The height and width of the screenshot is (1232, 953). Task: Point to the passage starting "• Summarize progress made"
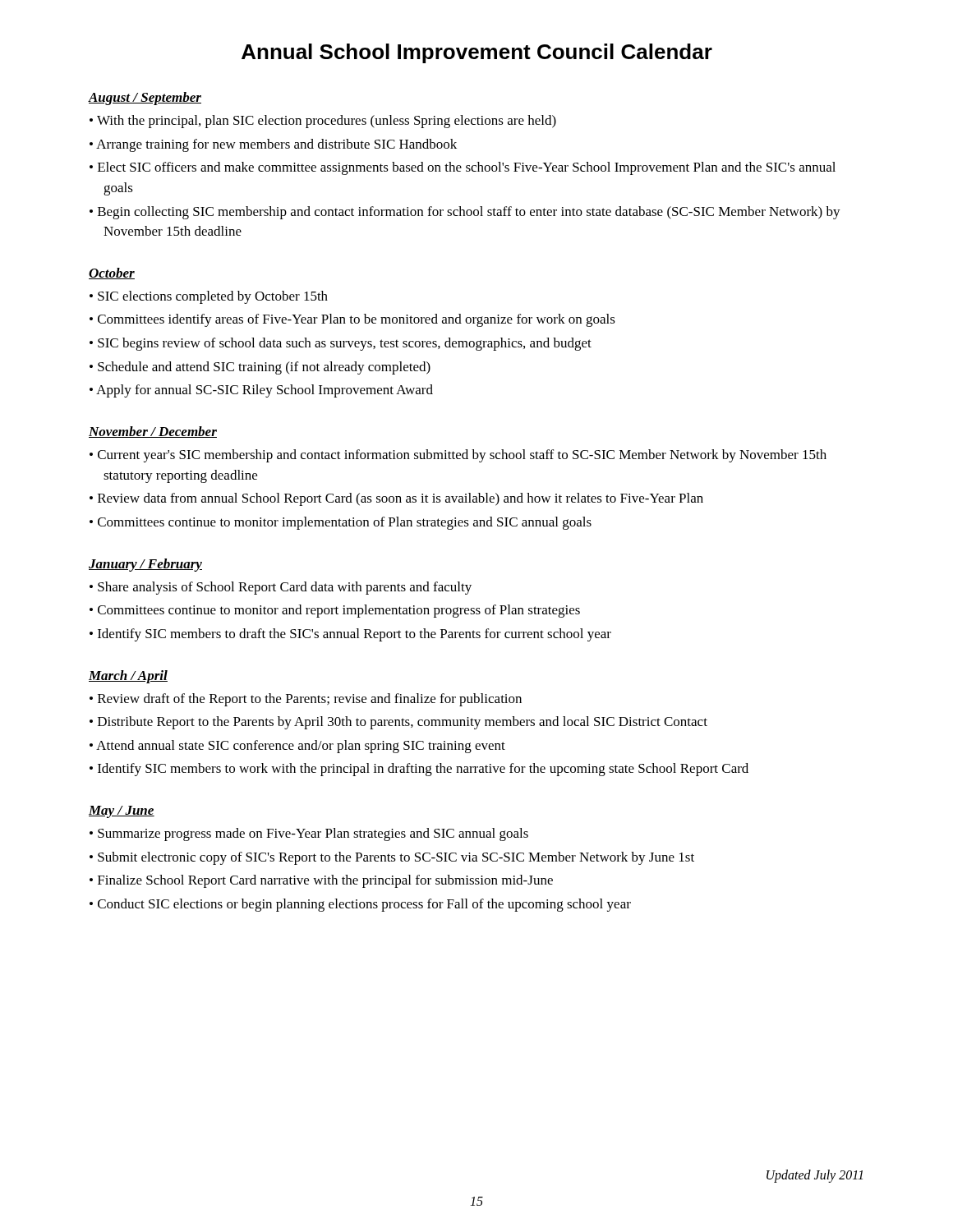(x=309, y=833)
